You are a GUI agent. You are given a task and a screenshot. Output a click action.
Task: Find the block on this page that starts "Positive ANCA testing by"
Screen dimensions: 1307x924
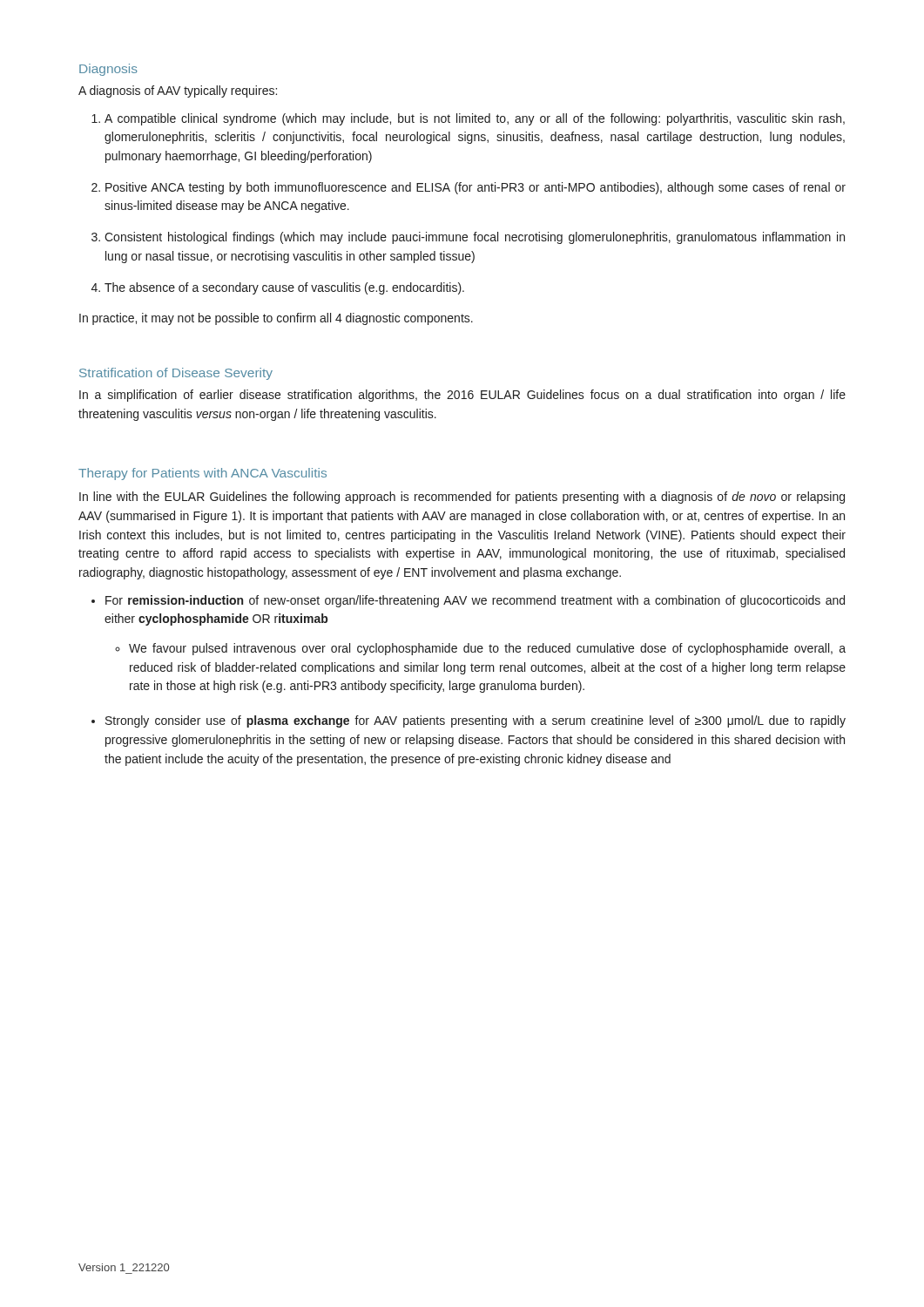[x=462, y=197]
